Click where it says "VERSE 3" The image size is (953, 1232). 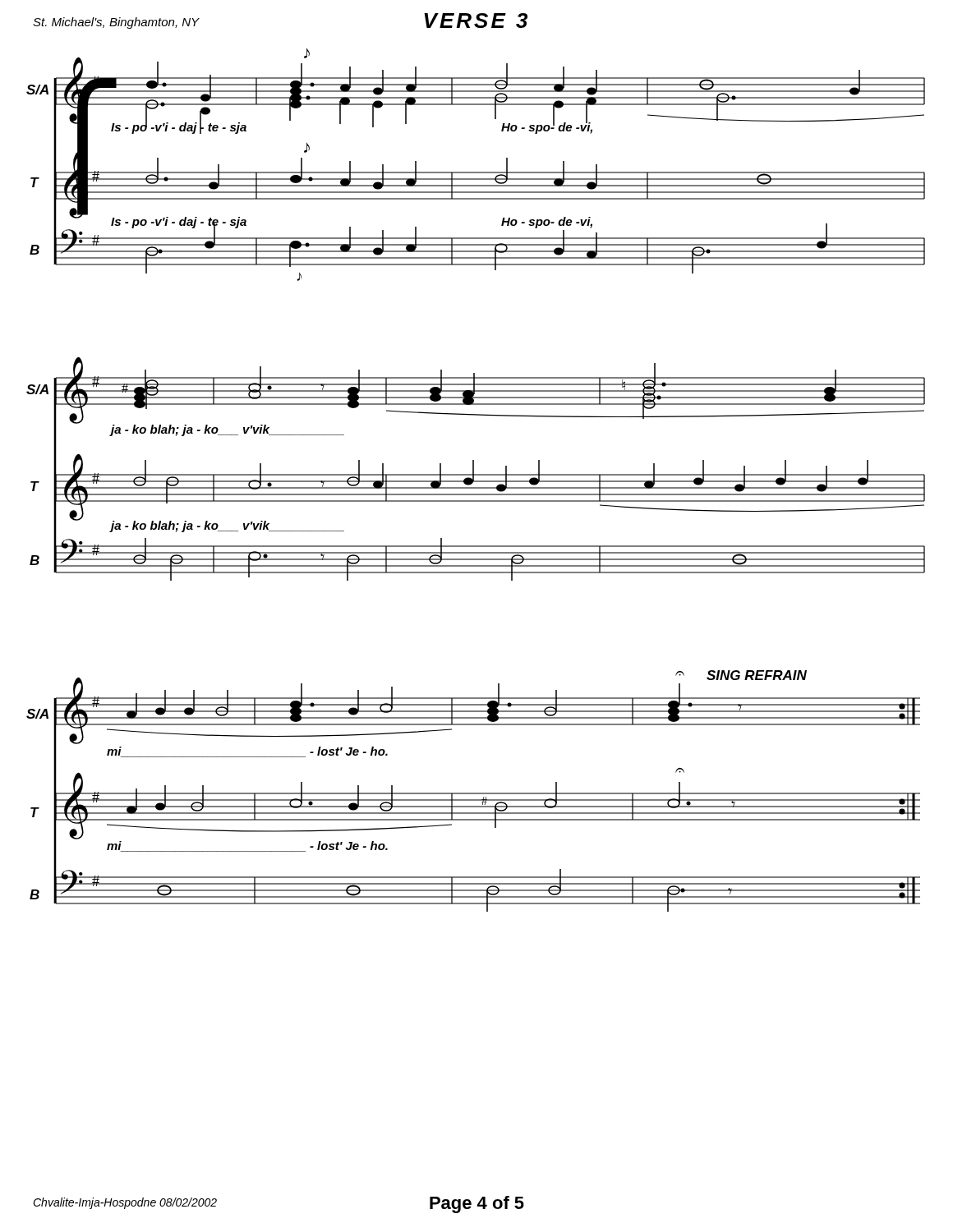click(476, 21)
